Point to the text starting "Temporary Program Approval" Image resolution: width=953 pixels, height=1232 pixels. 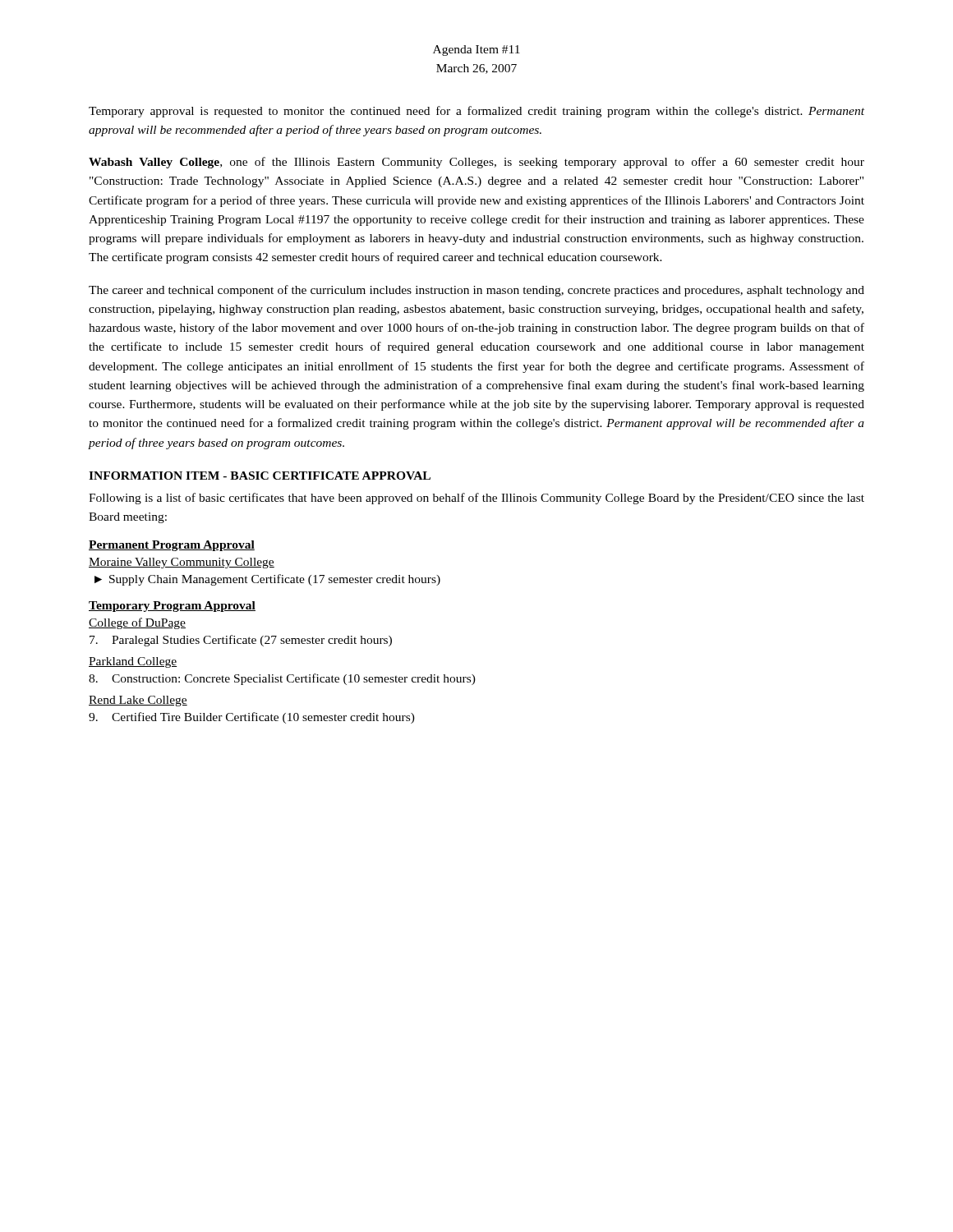[x=172, y=605]
